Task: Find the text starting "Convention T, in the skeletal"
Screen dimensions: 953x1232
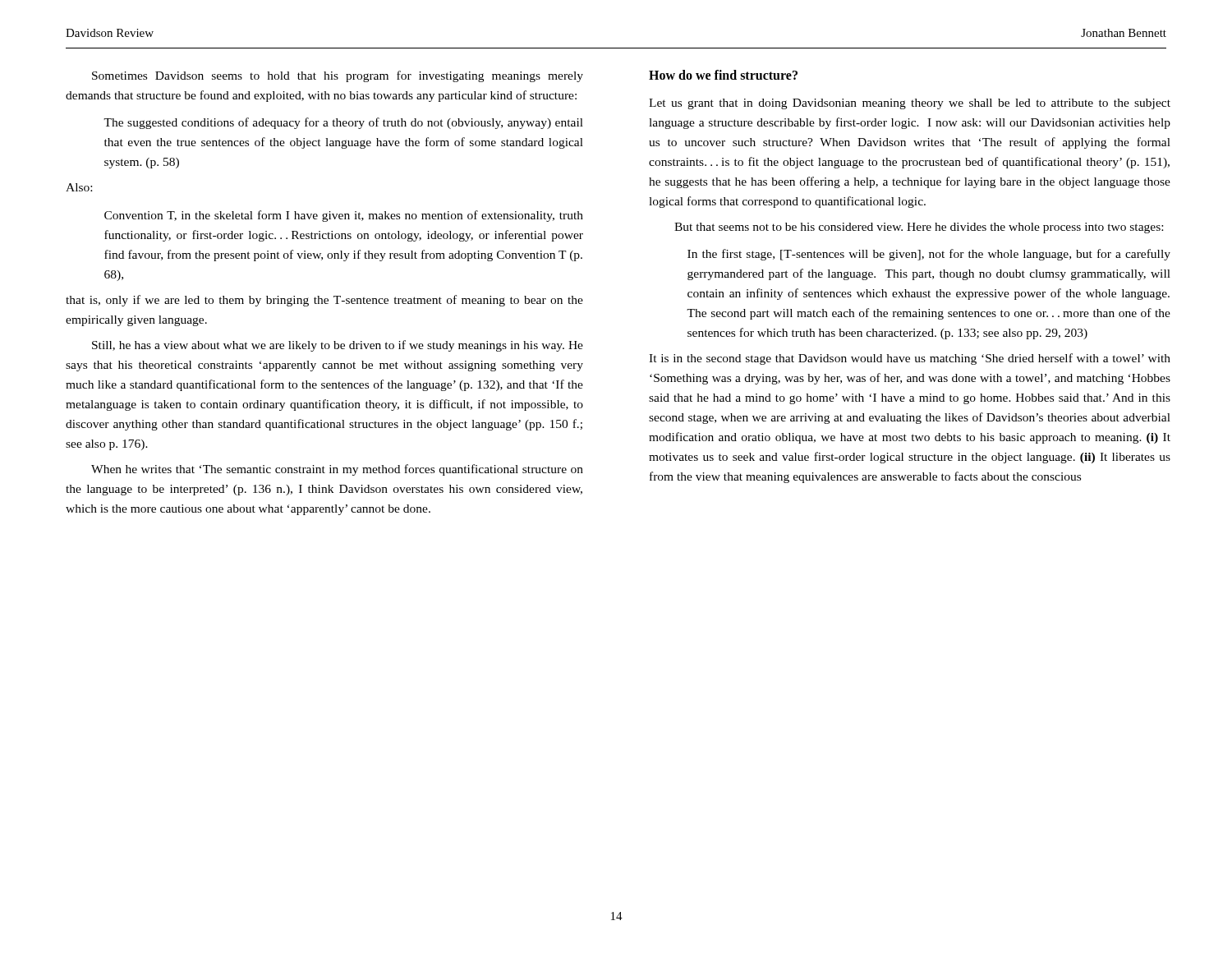Action: [x=343, y=244]
